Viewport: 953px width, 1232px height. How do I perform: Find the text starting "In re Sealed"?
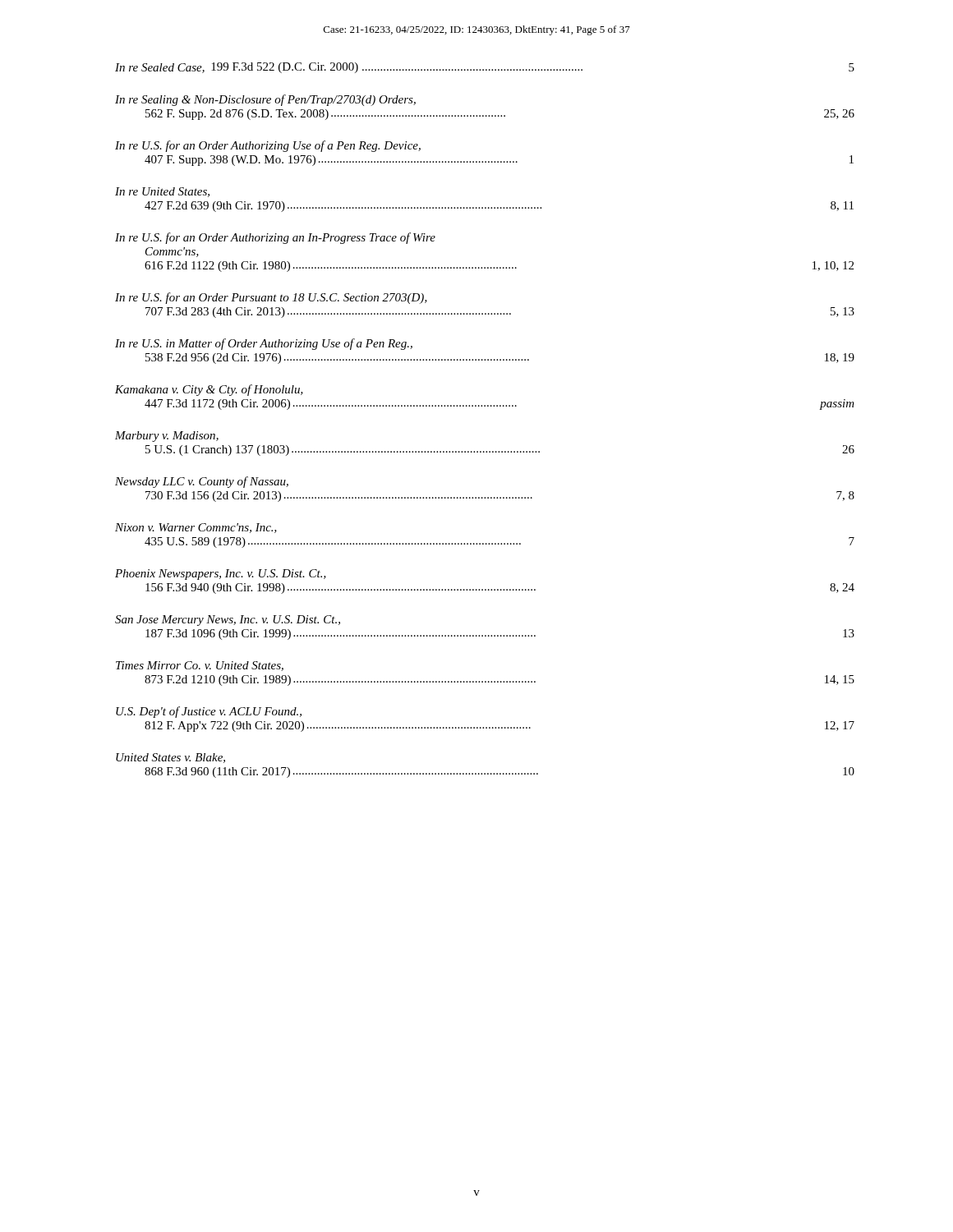point(485,68)
